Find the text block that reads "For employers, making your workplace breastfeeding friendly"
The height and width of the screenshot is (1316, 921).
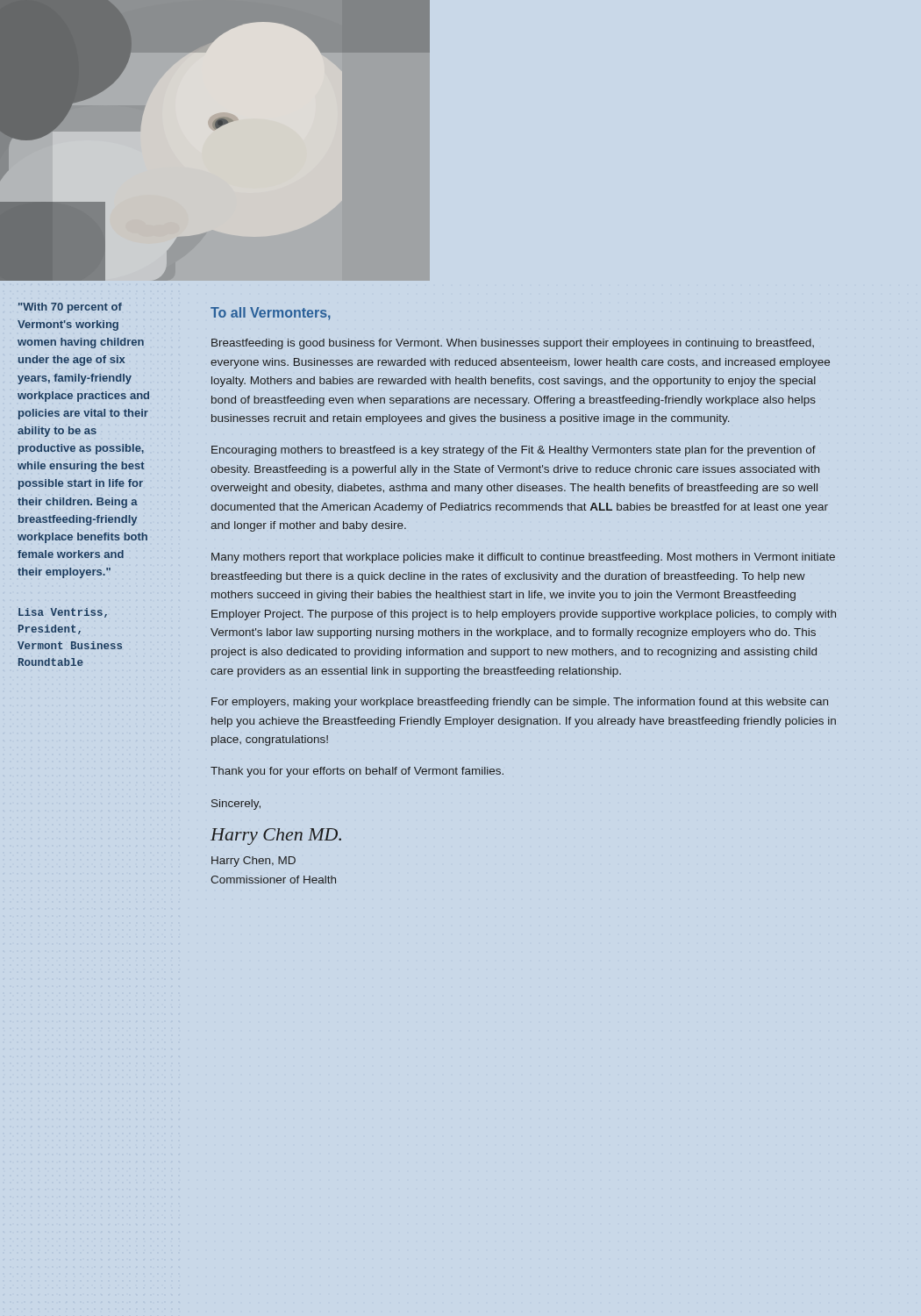(x=524, y=721)
